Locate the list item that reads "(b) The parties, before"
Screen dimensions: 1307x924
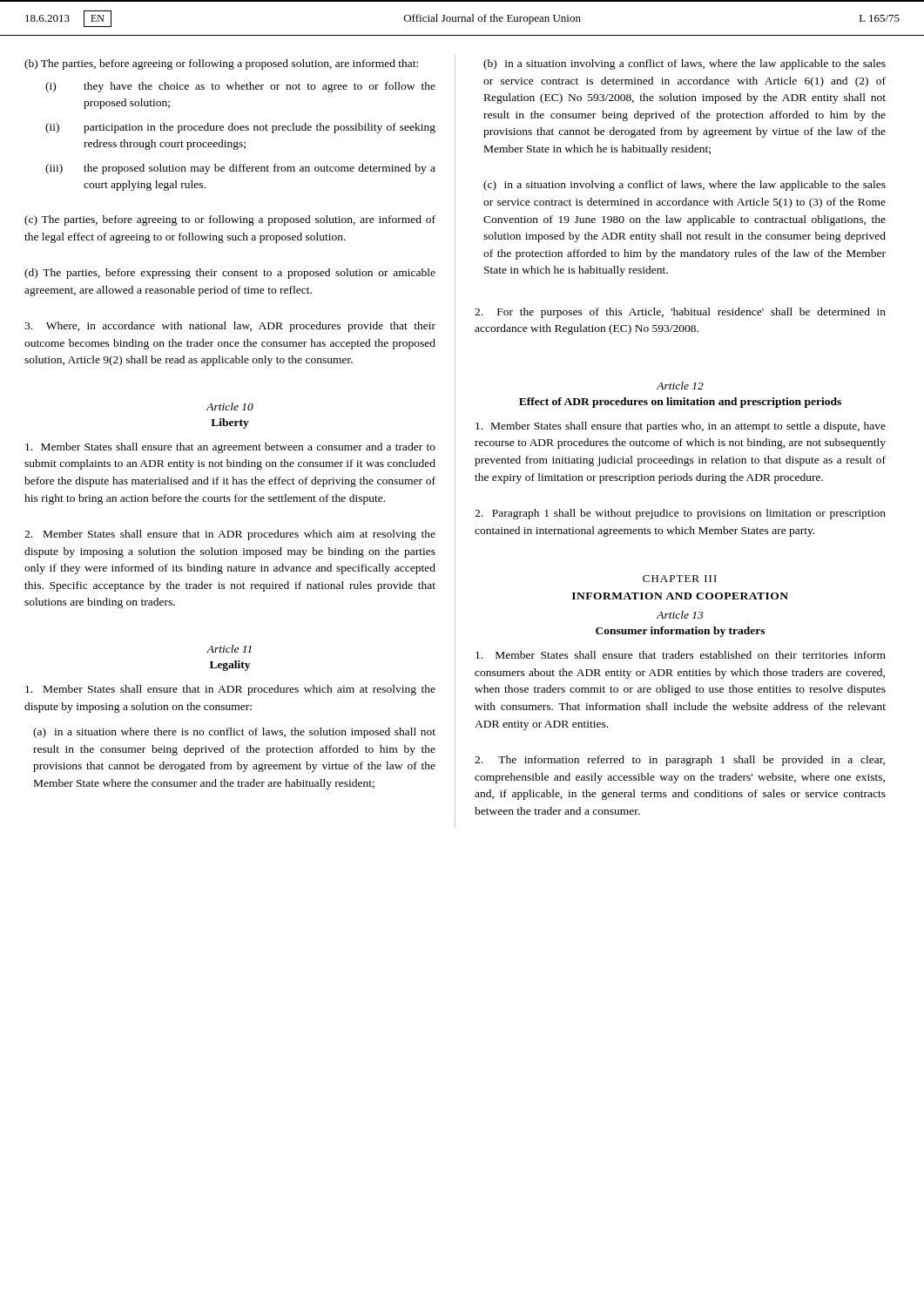click(x=230, y=83)
